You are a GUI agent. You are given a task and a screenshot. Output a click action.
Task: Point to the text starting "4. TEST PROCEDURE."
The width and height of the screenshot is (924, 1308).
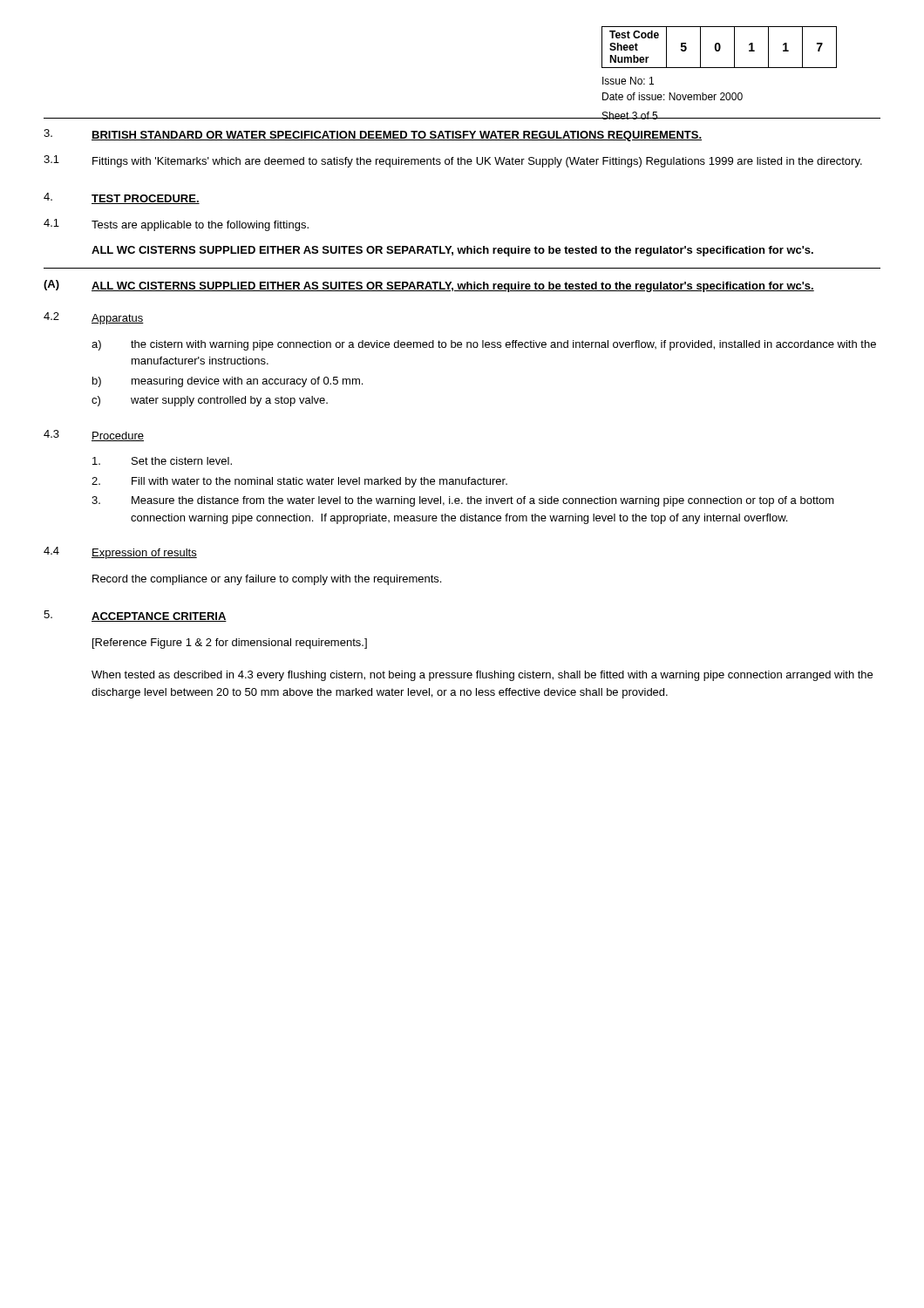(122, 198)
